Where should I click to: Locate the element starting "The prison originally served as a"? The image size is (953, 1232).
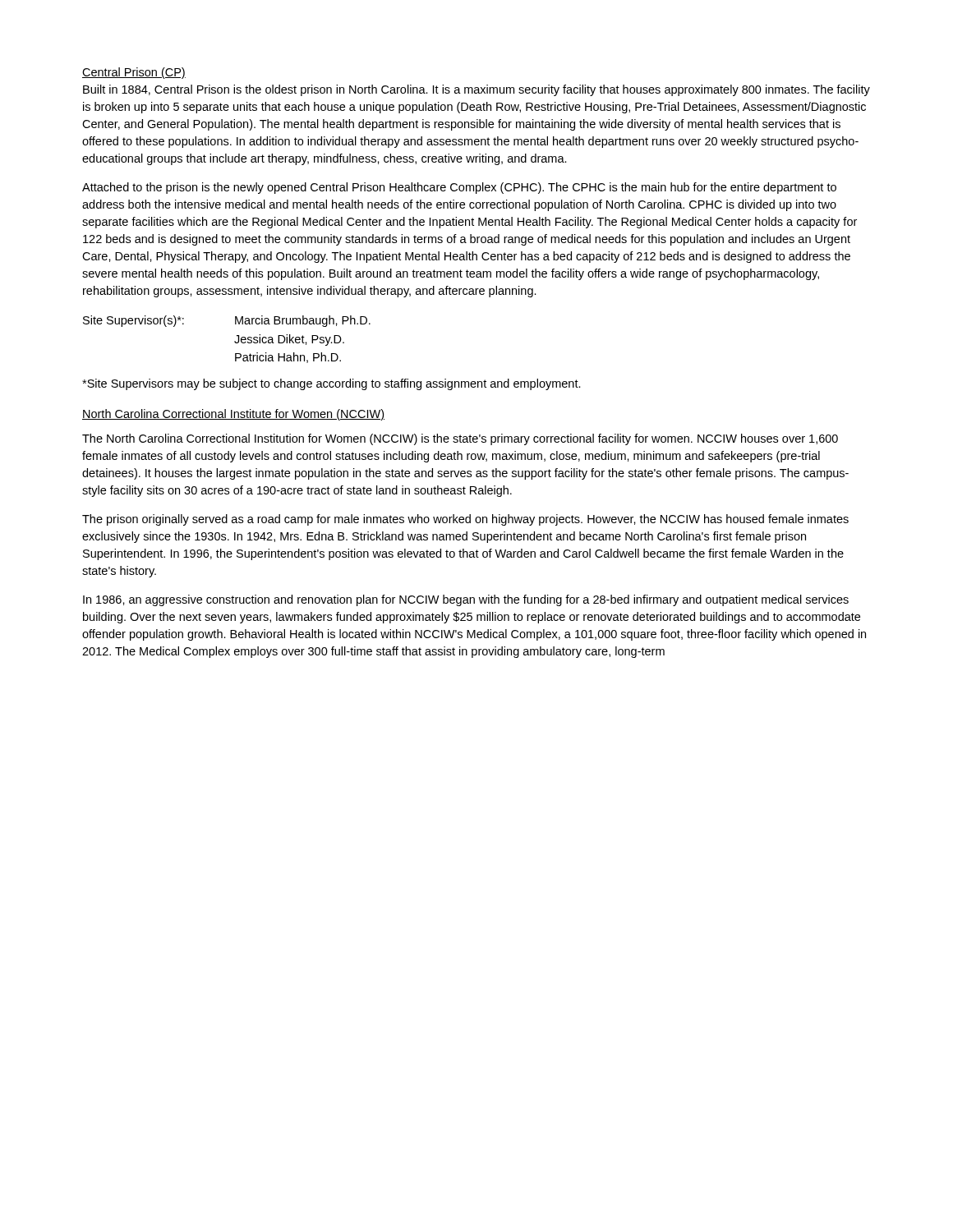coord(476,545)
